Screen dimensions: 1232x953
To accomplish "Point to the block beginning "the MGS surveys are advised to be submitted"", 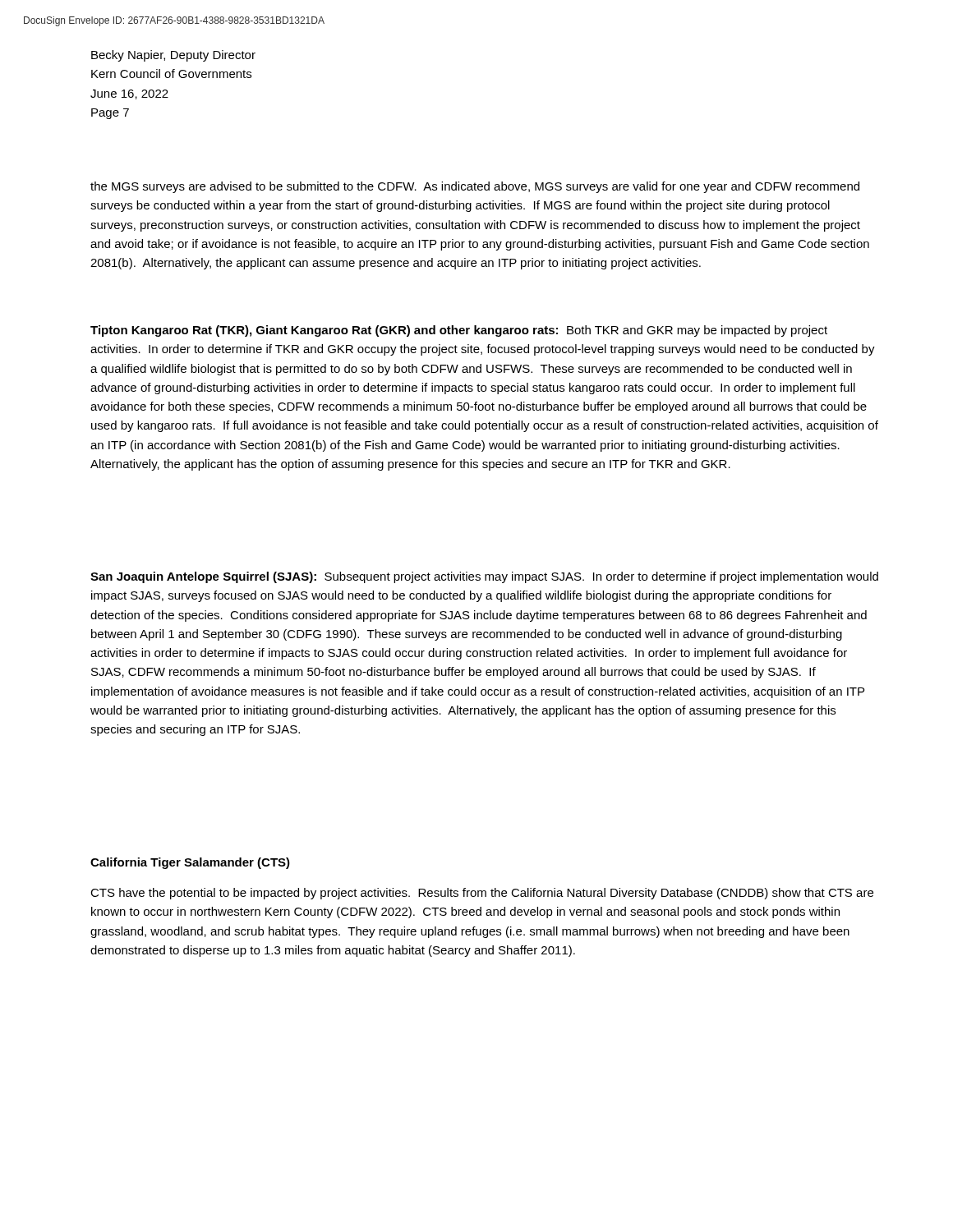I will [x=480, y=224].
